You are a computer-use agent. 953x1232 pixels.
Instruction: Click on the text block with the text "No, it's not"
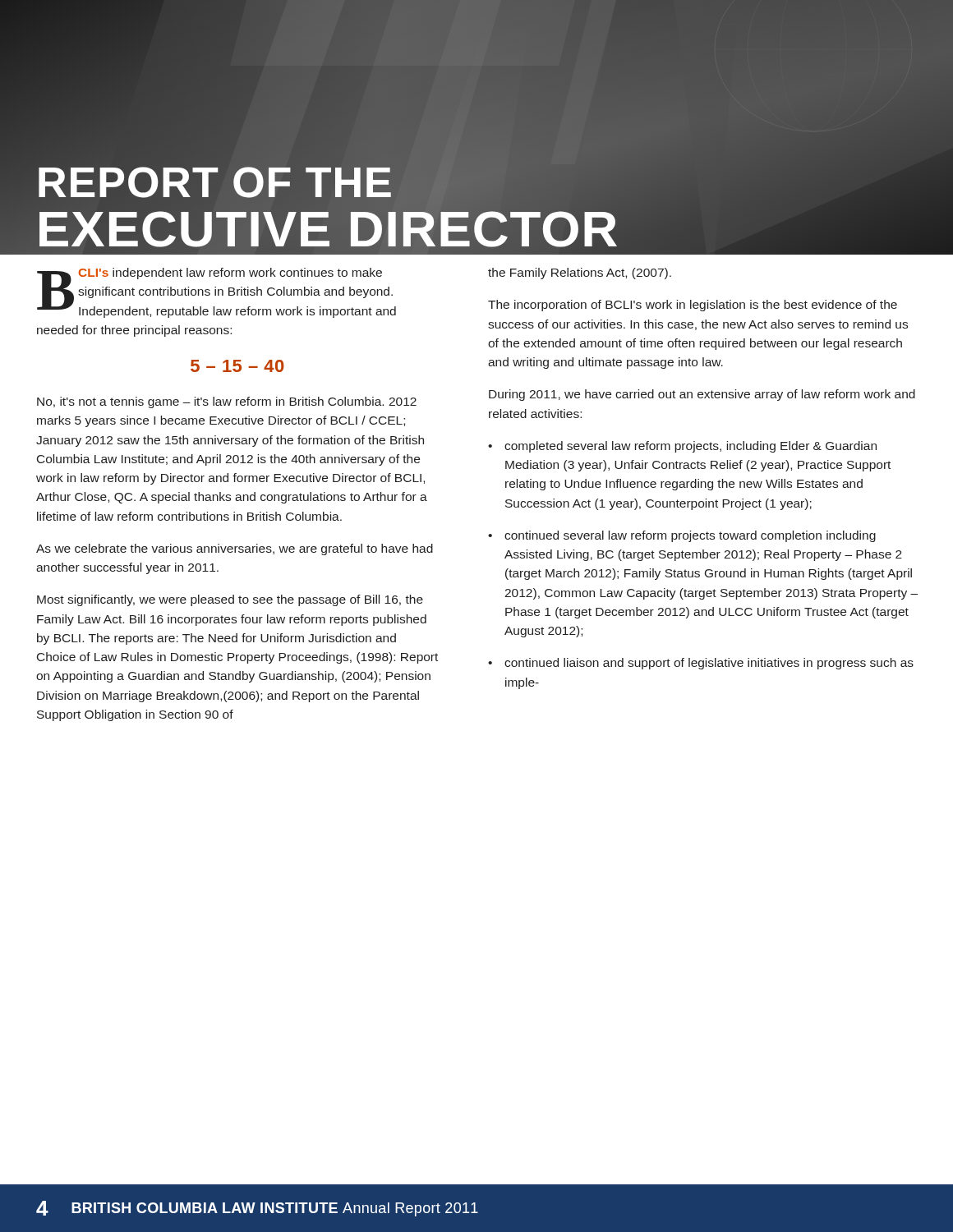[x=231, y=458]
